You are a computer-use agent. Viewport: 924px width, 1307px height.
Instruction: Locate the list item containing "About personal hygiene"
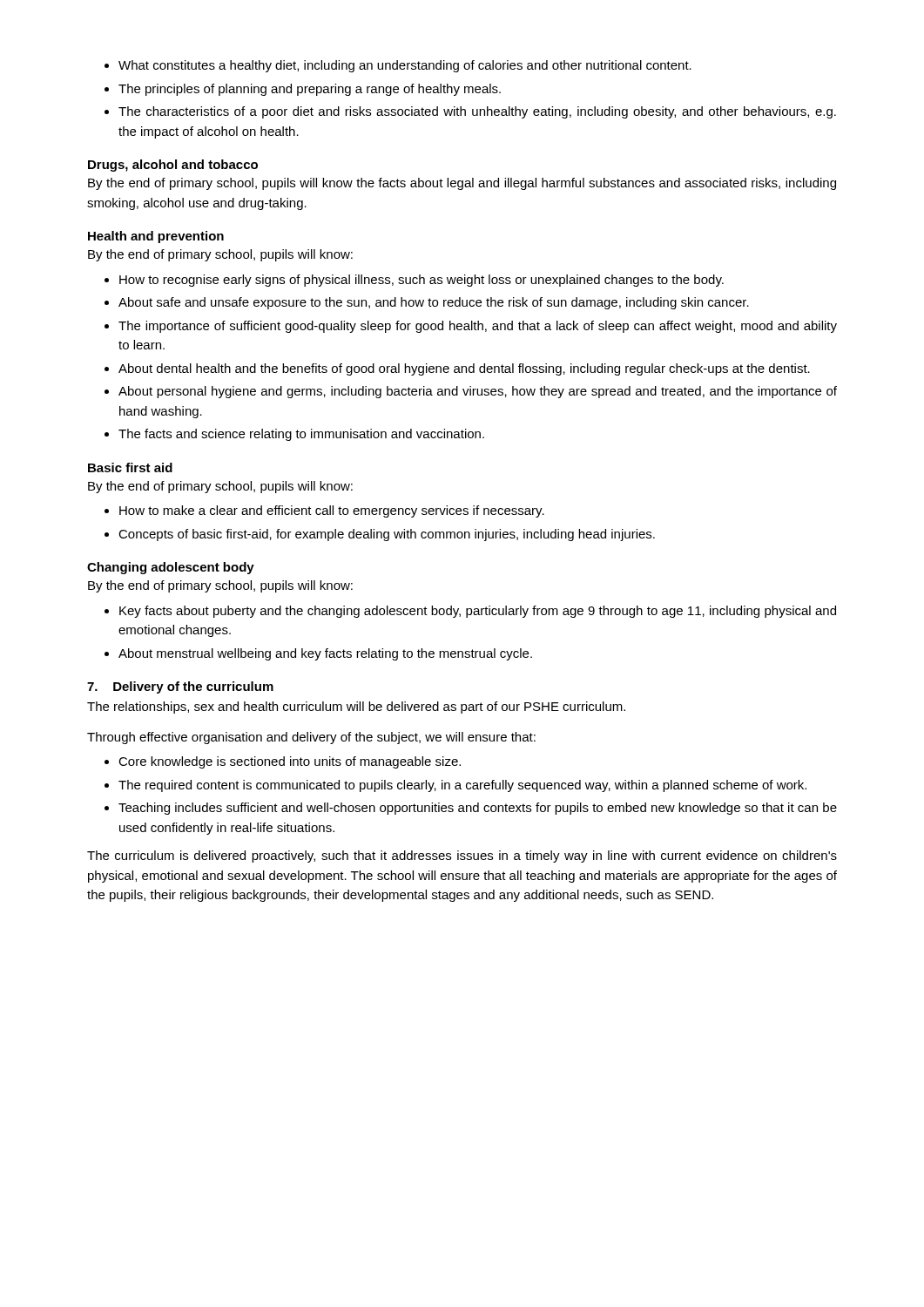478,401
